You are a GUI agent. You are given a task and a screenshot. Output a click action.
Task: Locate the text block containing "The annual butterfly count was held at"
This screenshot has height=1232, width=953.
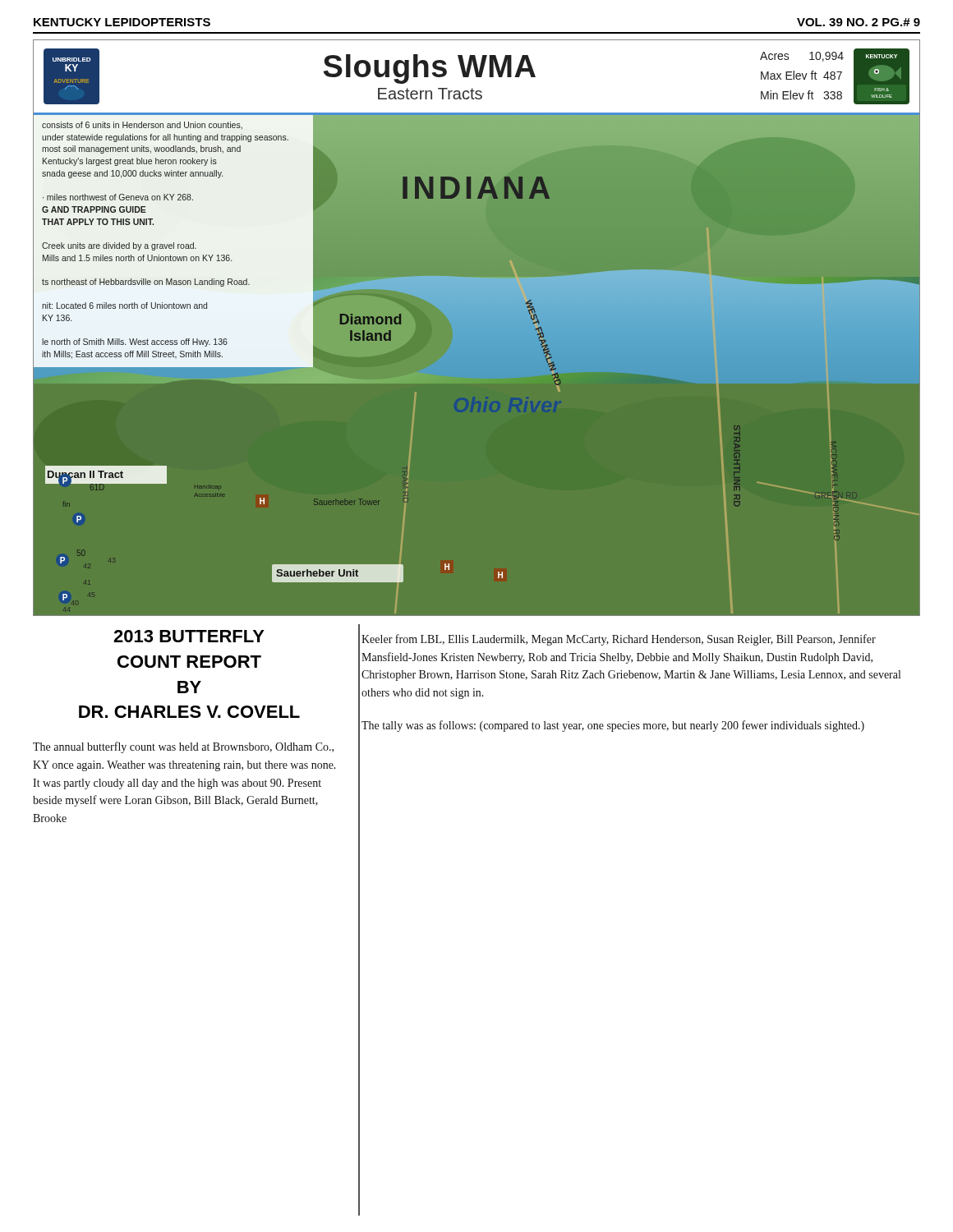click(185, 783)
